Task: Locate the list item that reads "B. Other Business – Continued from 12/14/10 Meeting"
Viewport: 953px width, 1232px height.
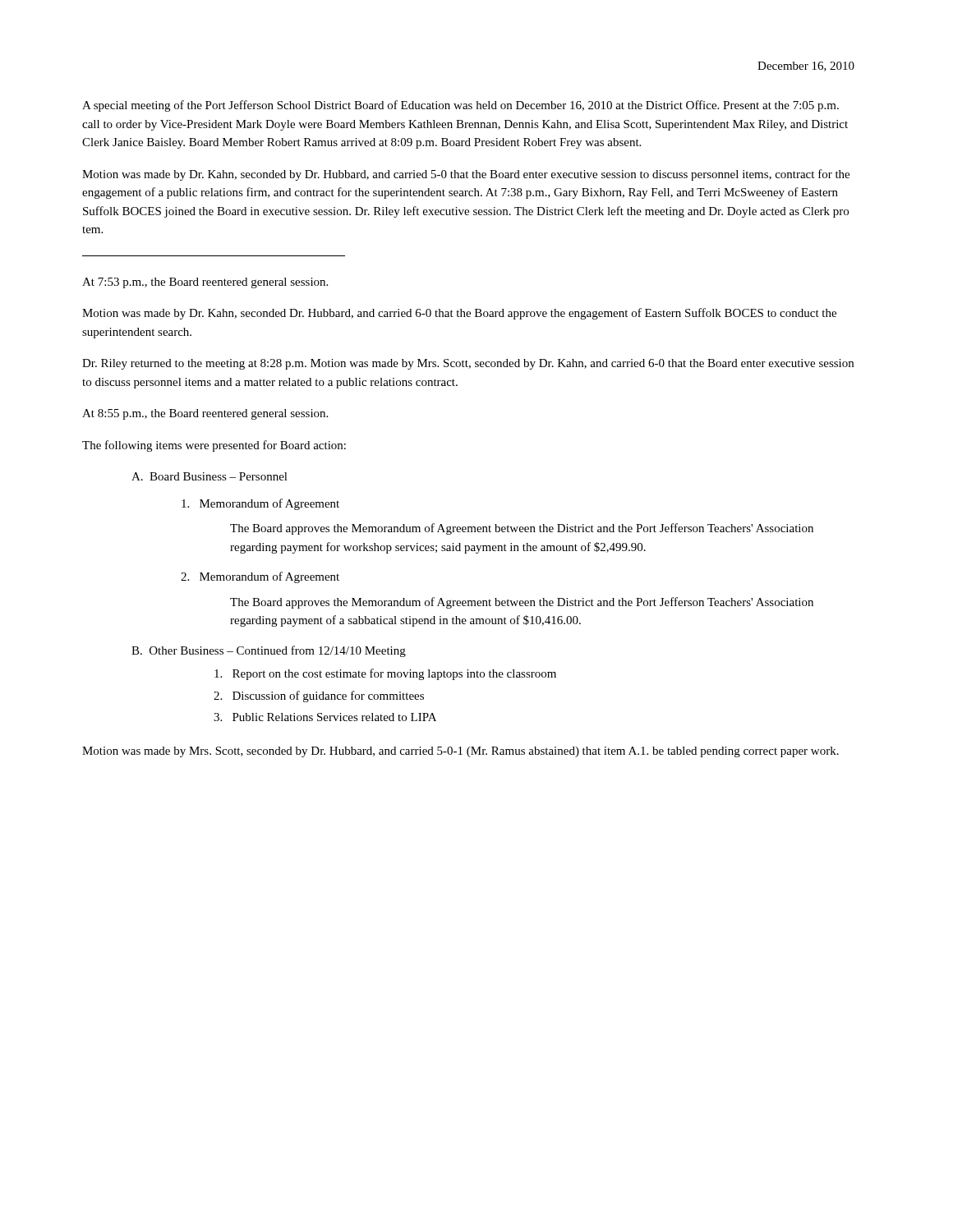Action: (x=269, y=650)
